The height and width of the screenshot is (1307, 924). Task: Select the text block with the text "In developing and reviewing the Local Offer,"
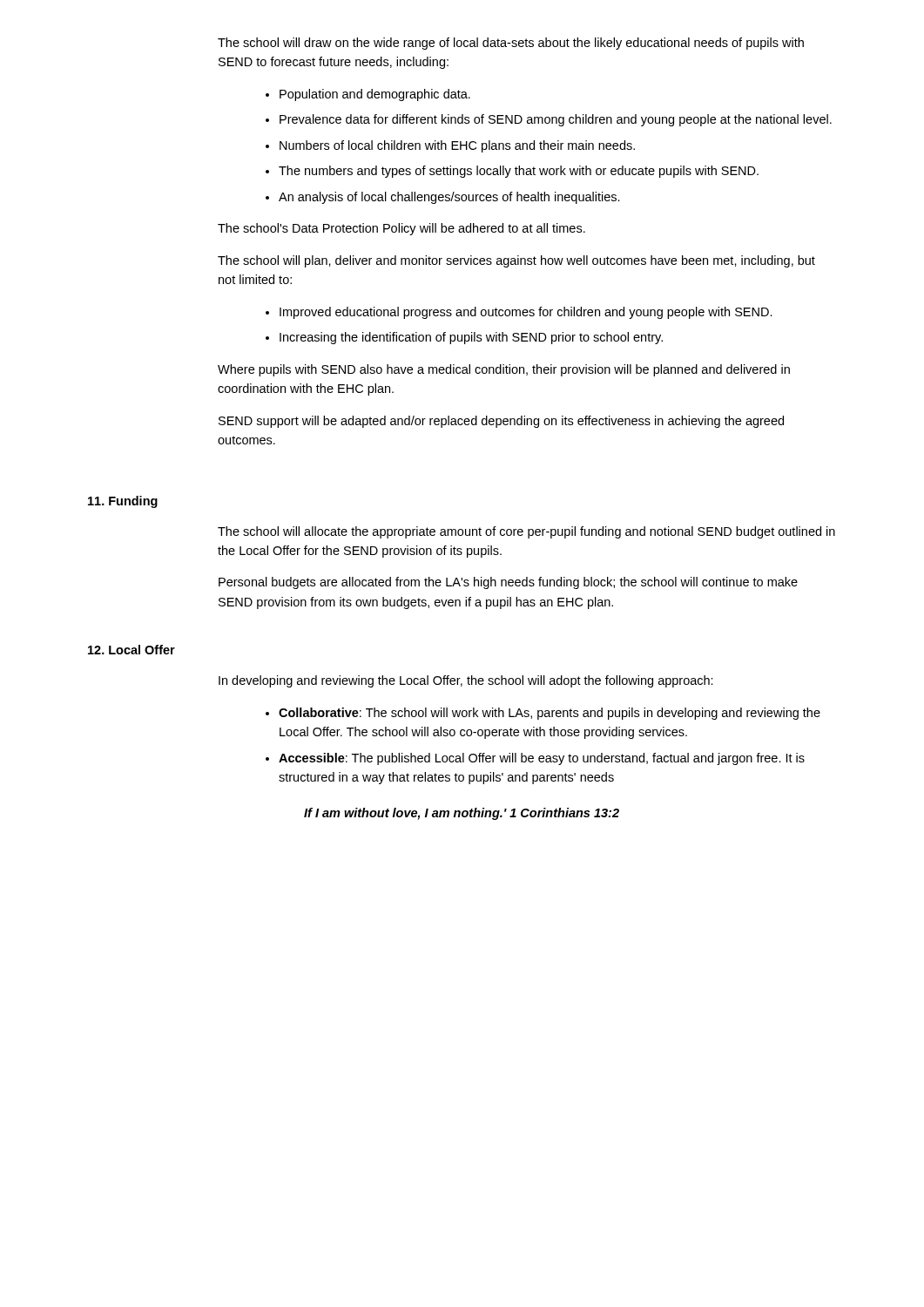coord(466,681)
